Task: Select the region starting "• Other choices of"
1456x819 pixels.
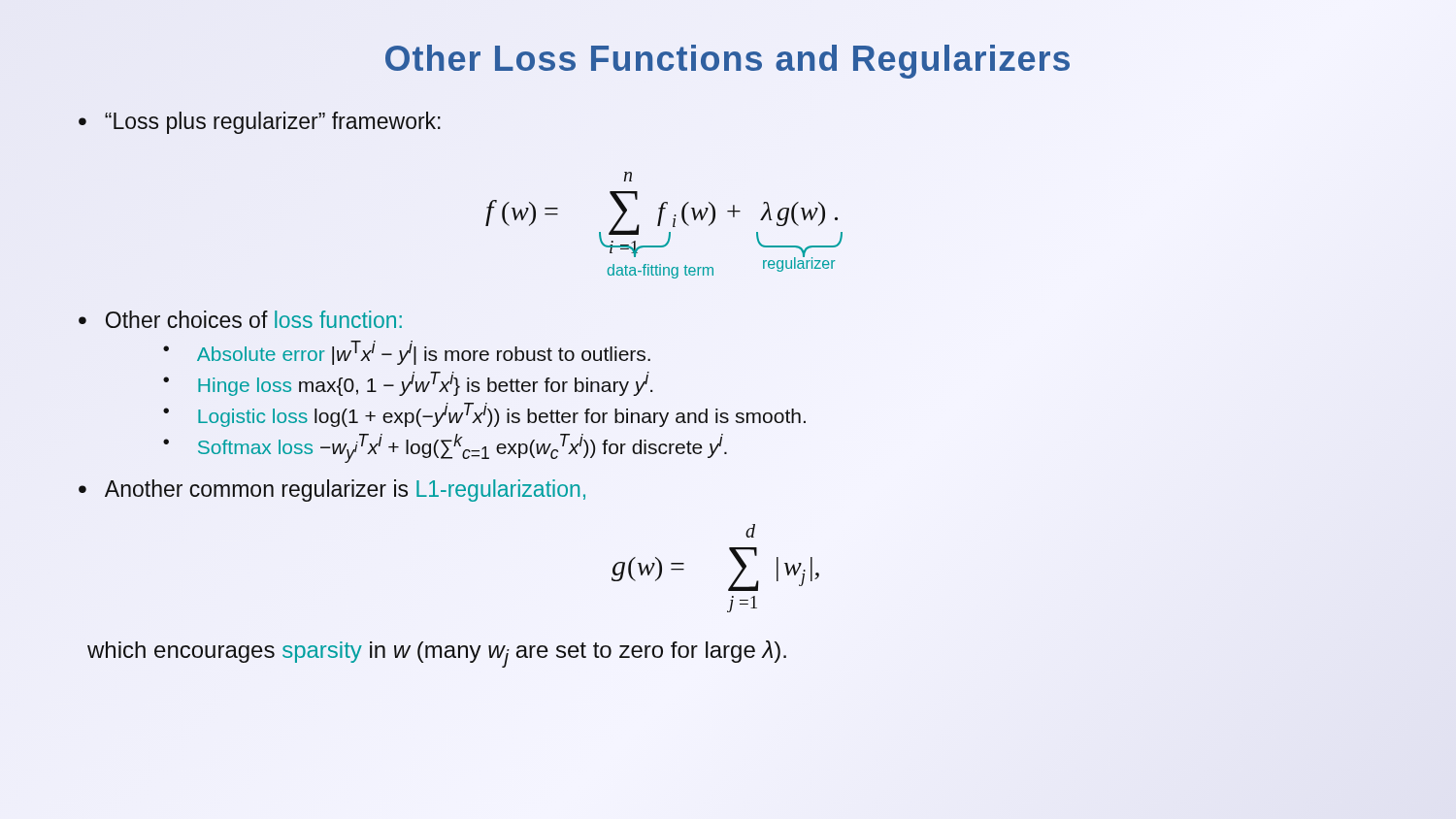Action: pos(442,387)
